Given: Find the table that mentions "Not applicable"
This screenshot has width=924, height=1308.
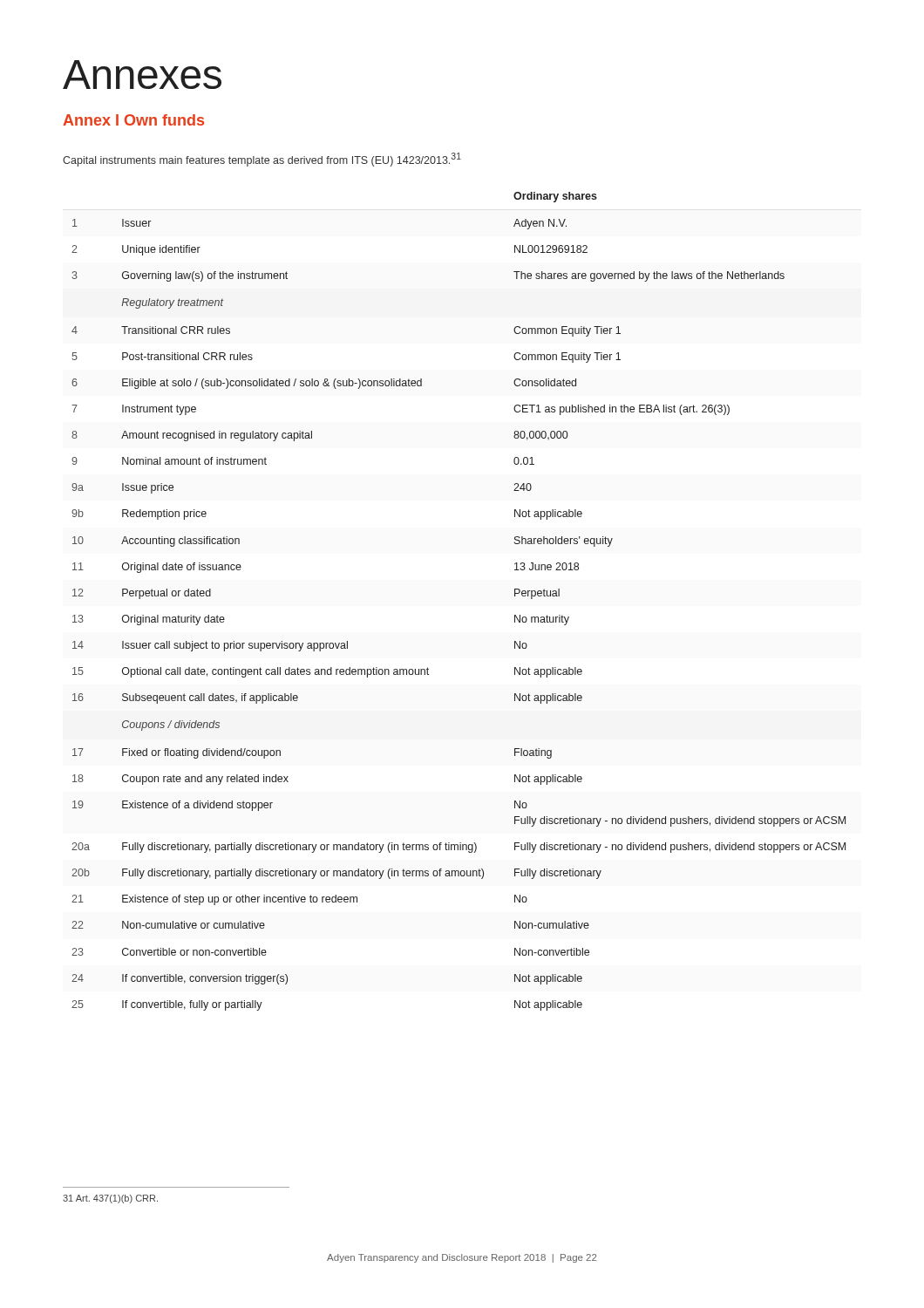Looking at the screenshot, I should click(x=462, y=600).
